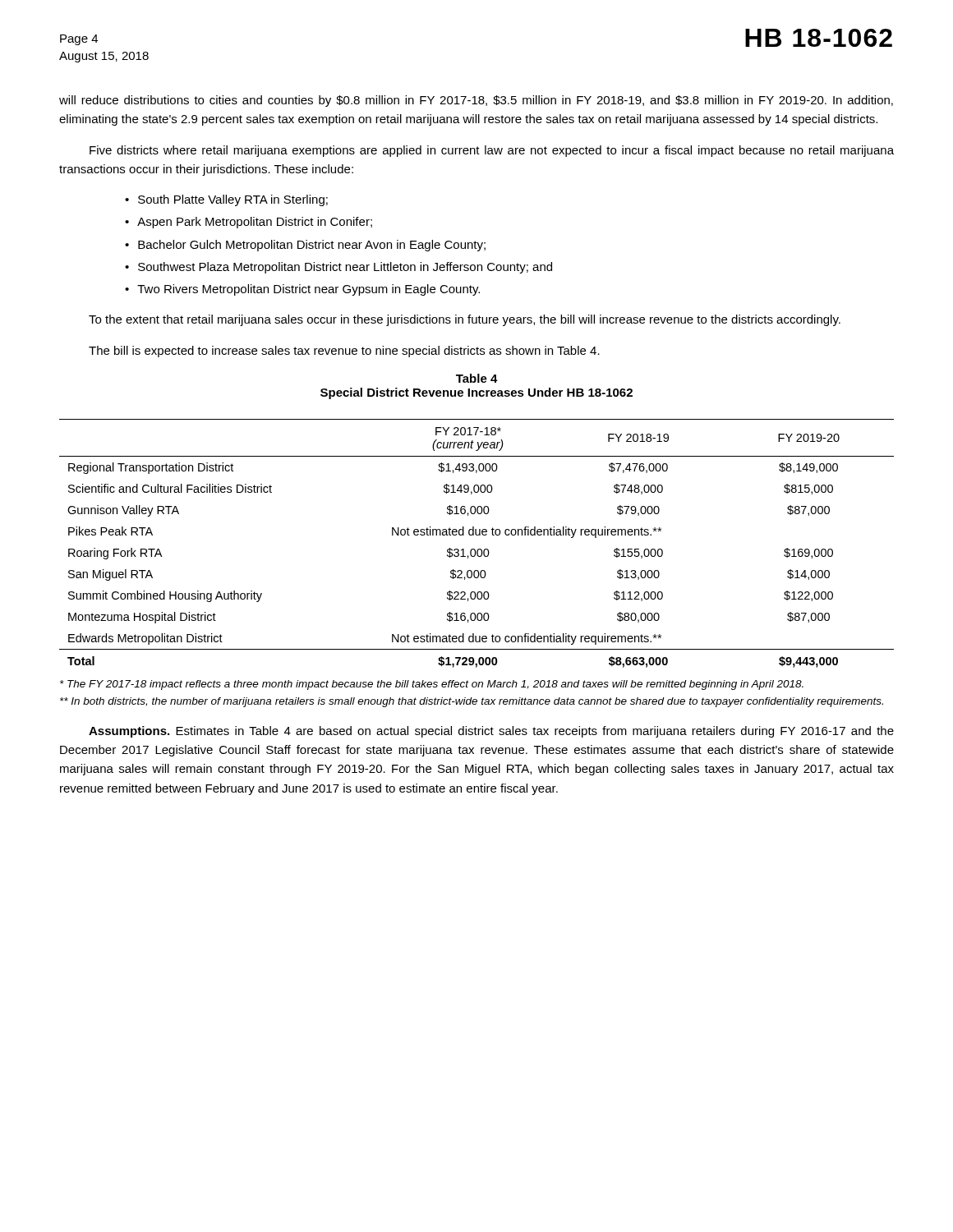Image resolution: width=953 pixels, height=1232 pixels.
Task: Find the text block that reads "To the extent that retail marijuana sales"
Action: pyautogui.click(x=465, y=319)
